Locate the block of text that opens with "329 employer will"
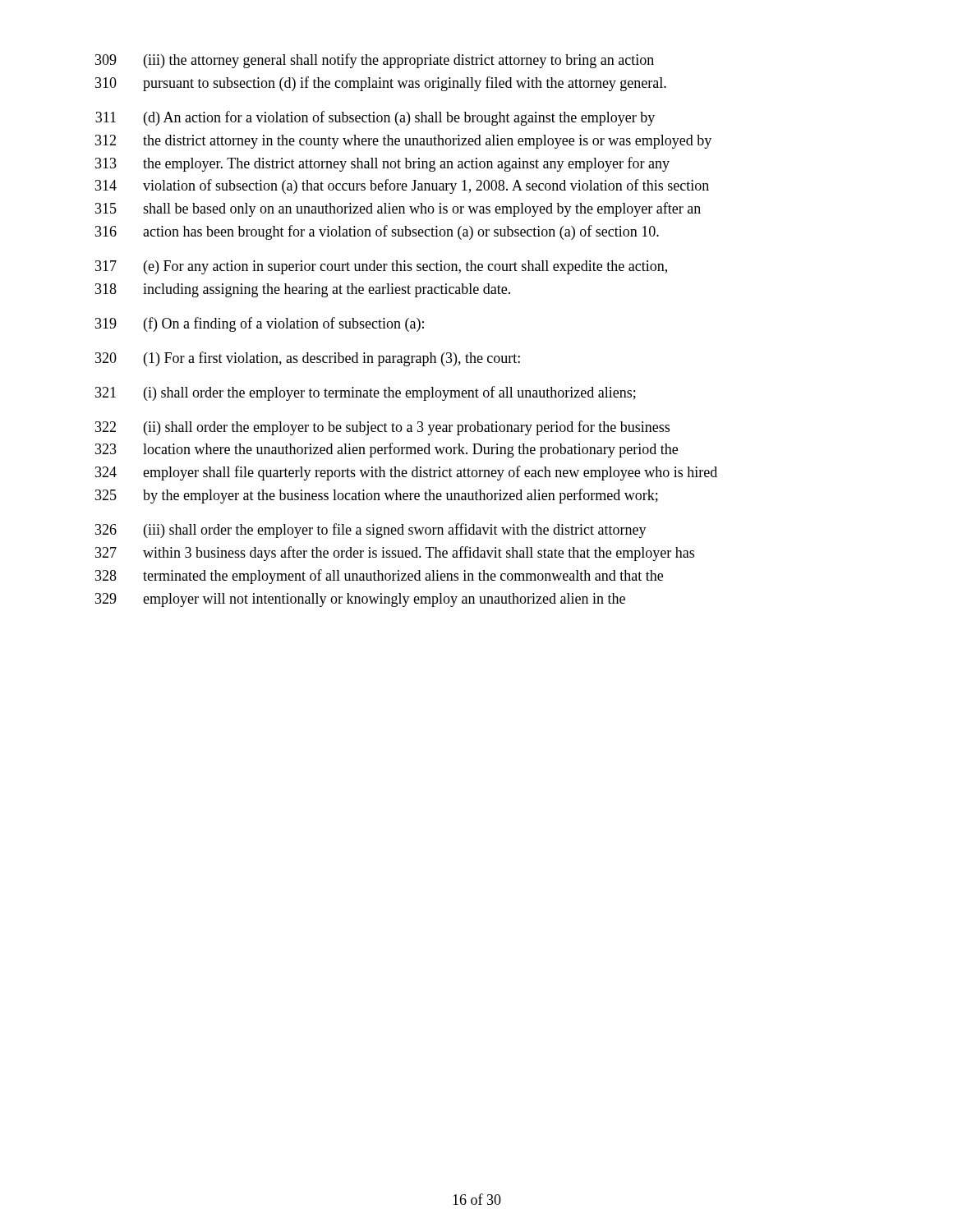Image resolution: width=953 pixels, height=1232 pixels. coord(476,599)
